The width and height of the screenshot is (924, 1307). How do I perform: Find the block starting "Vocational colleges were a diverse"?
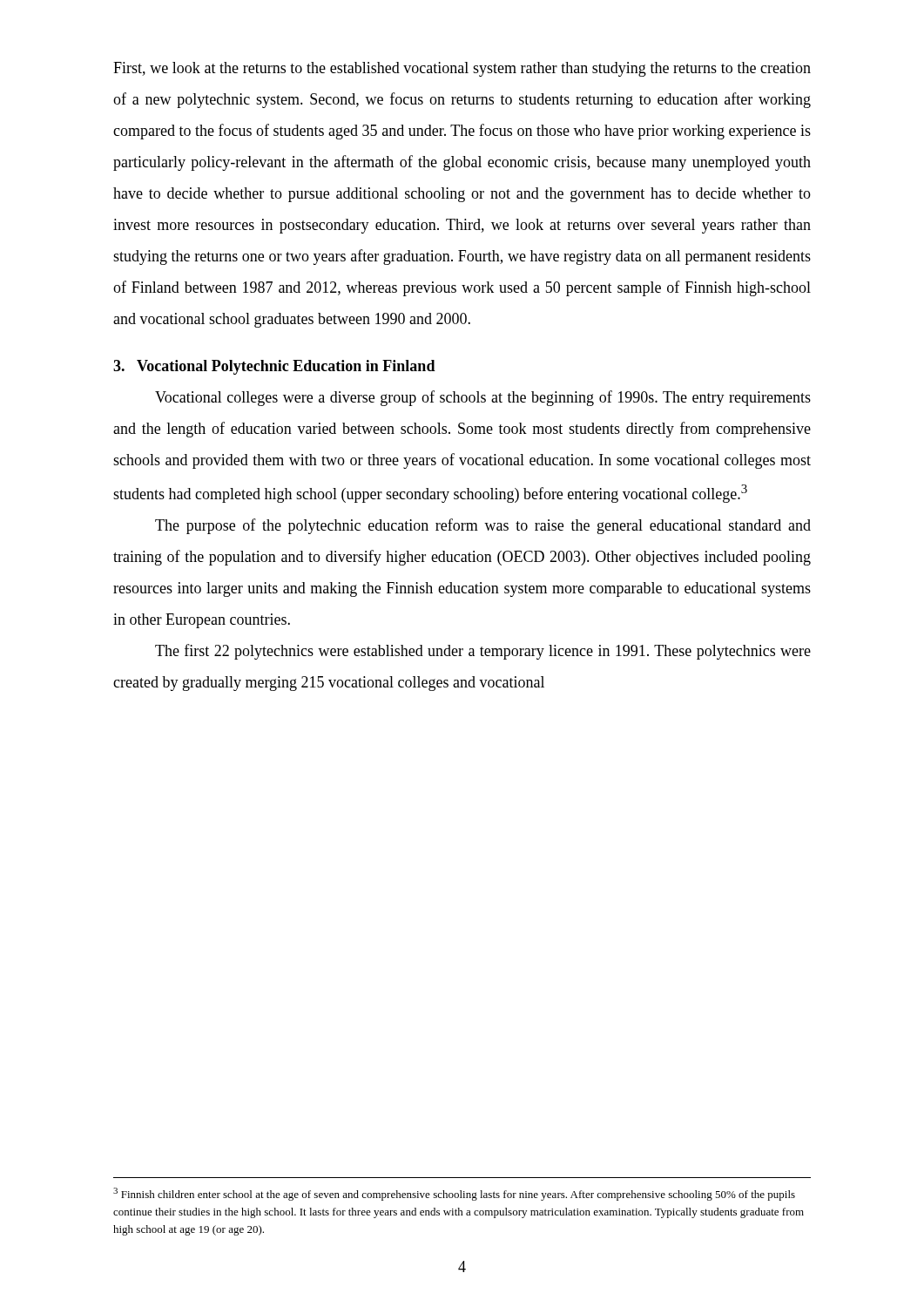tap(462, 446)
